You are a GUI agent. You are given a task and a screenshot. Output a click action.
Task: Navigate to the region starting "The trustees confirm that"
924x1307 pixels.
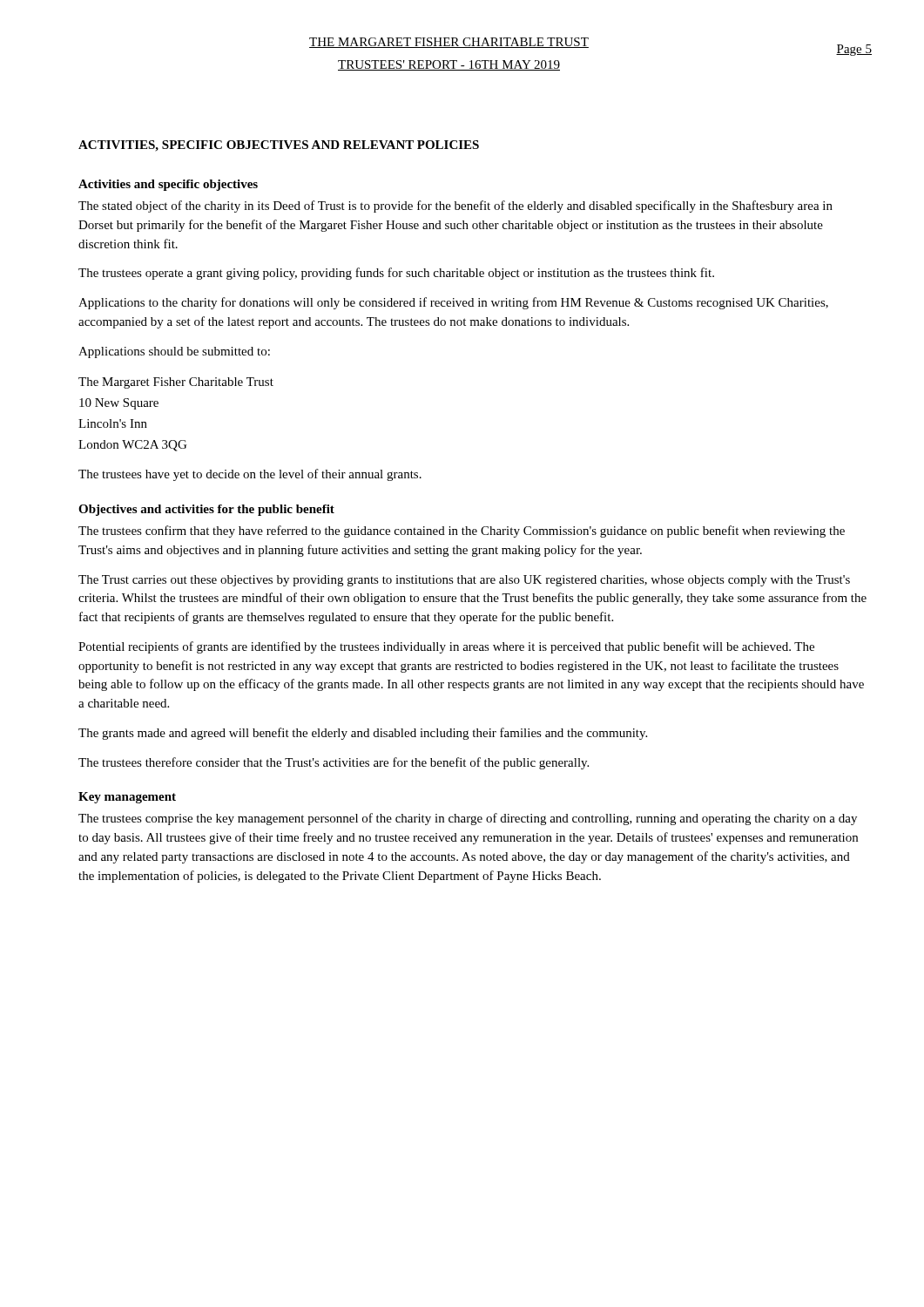coord(462,540)
